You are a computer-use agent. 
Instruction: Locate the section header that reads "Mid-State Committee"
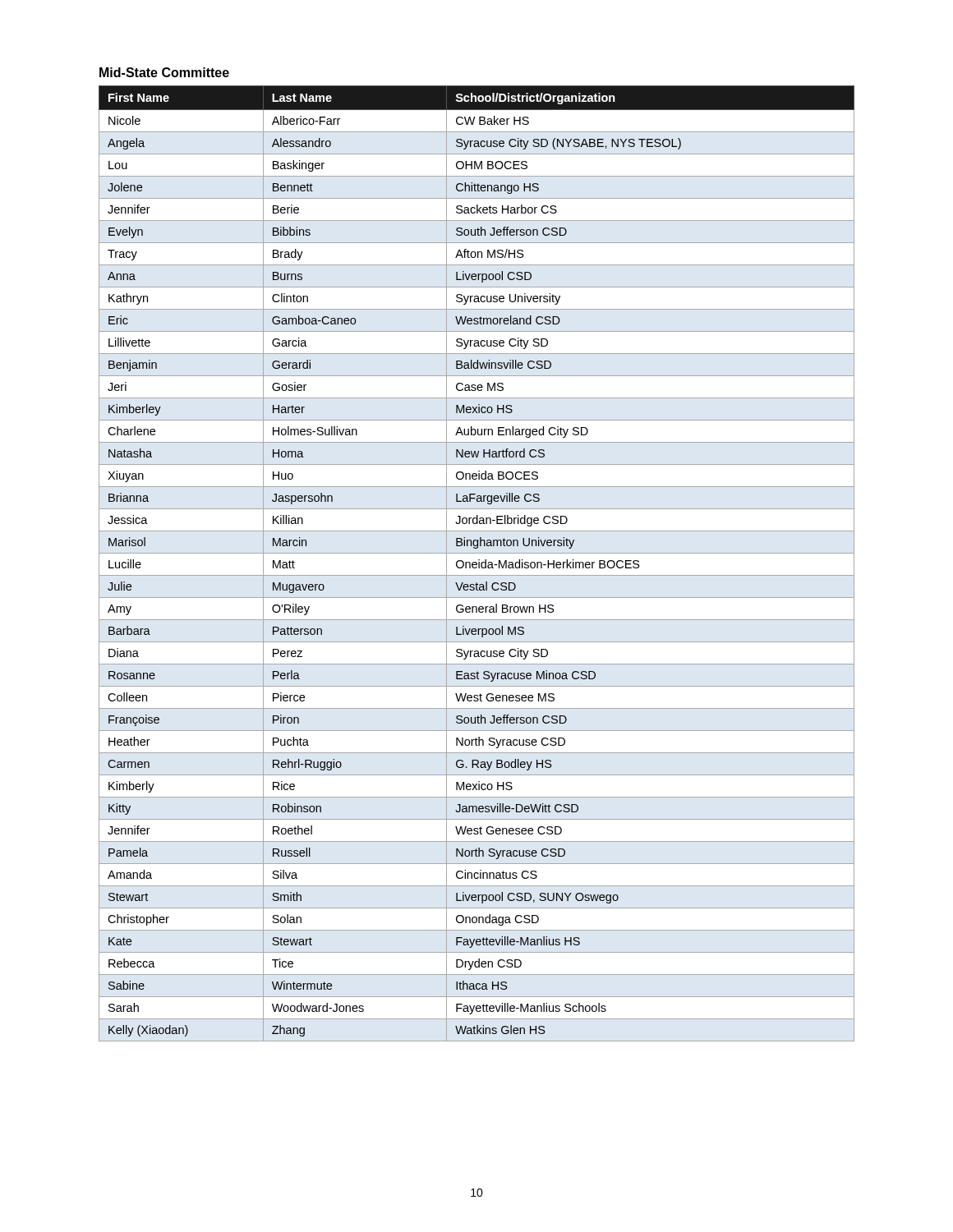tap(164, 73)
